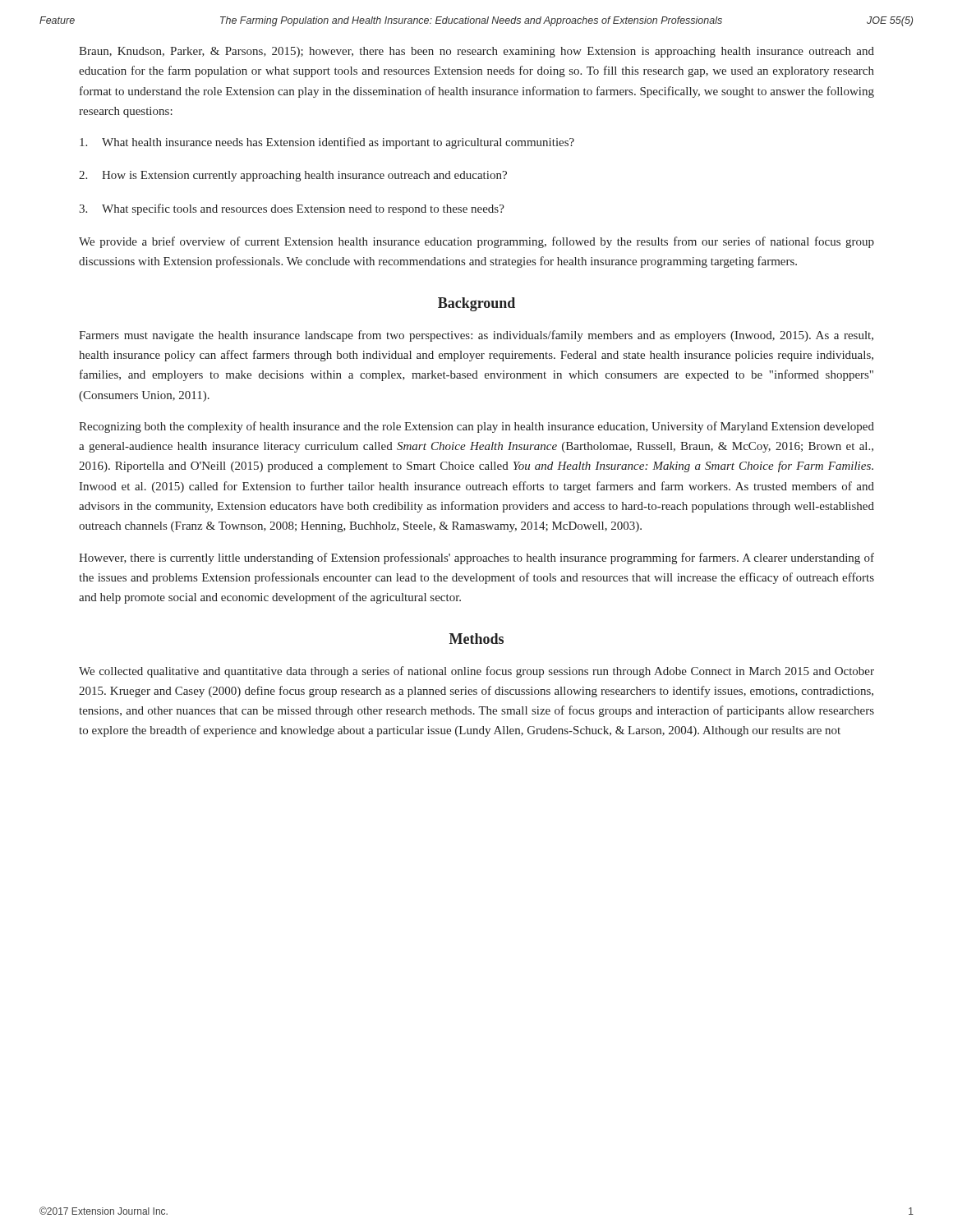
Task: Point to the element starting "Recognizing both the complexity of health insurance"
Action: point(476,476)
